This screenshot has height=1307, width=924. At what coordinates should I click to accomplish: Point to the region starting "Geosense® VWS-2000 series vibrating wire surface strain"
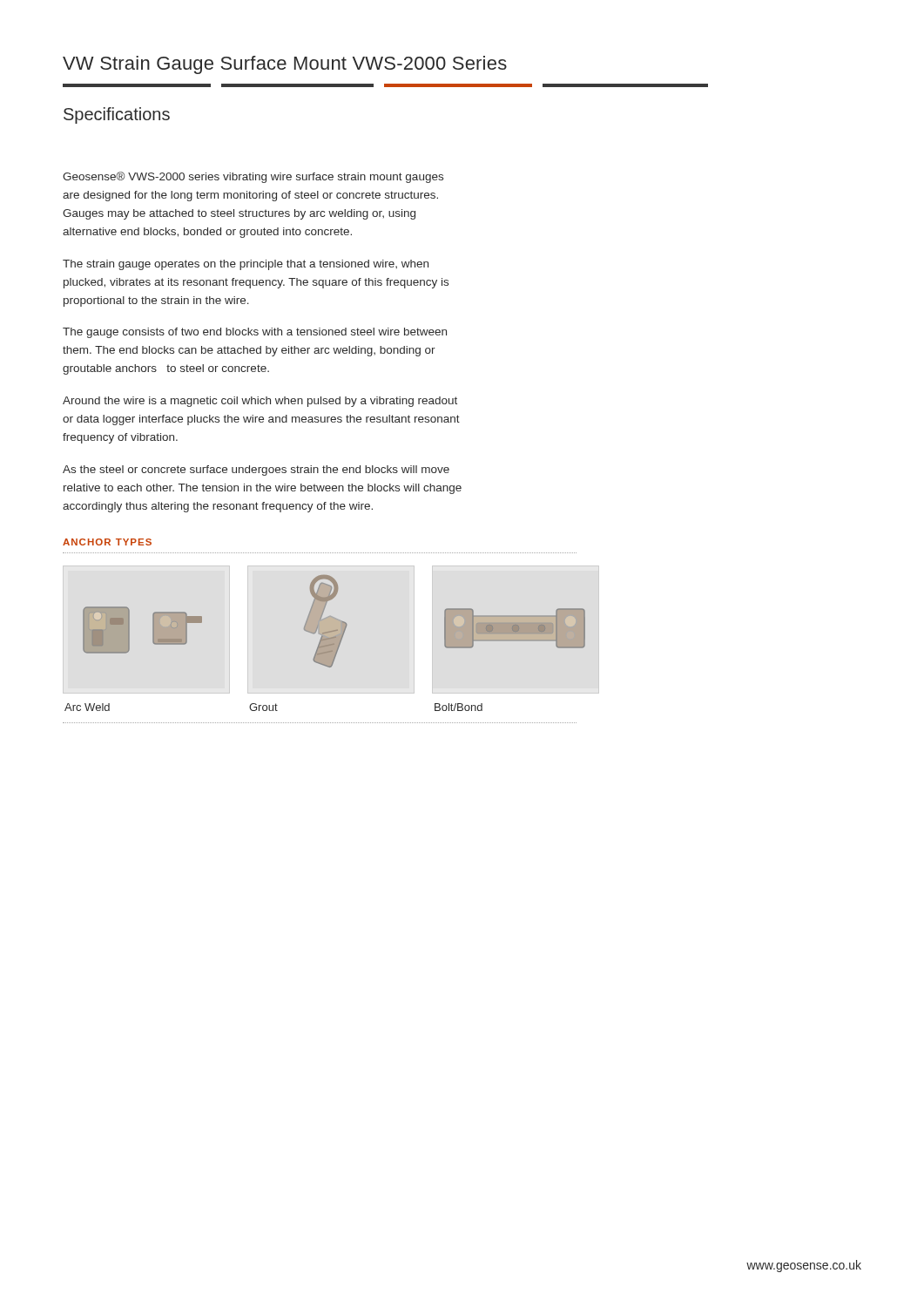coord(263,205)
